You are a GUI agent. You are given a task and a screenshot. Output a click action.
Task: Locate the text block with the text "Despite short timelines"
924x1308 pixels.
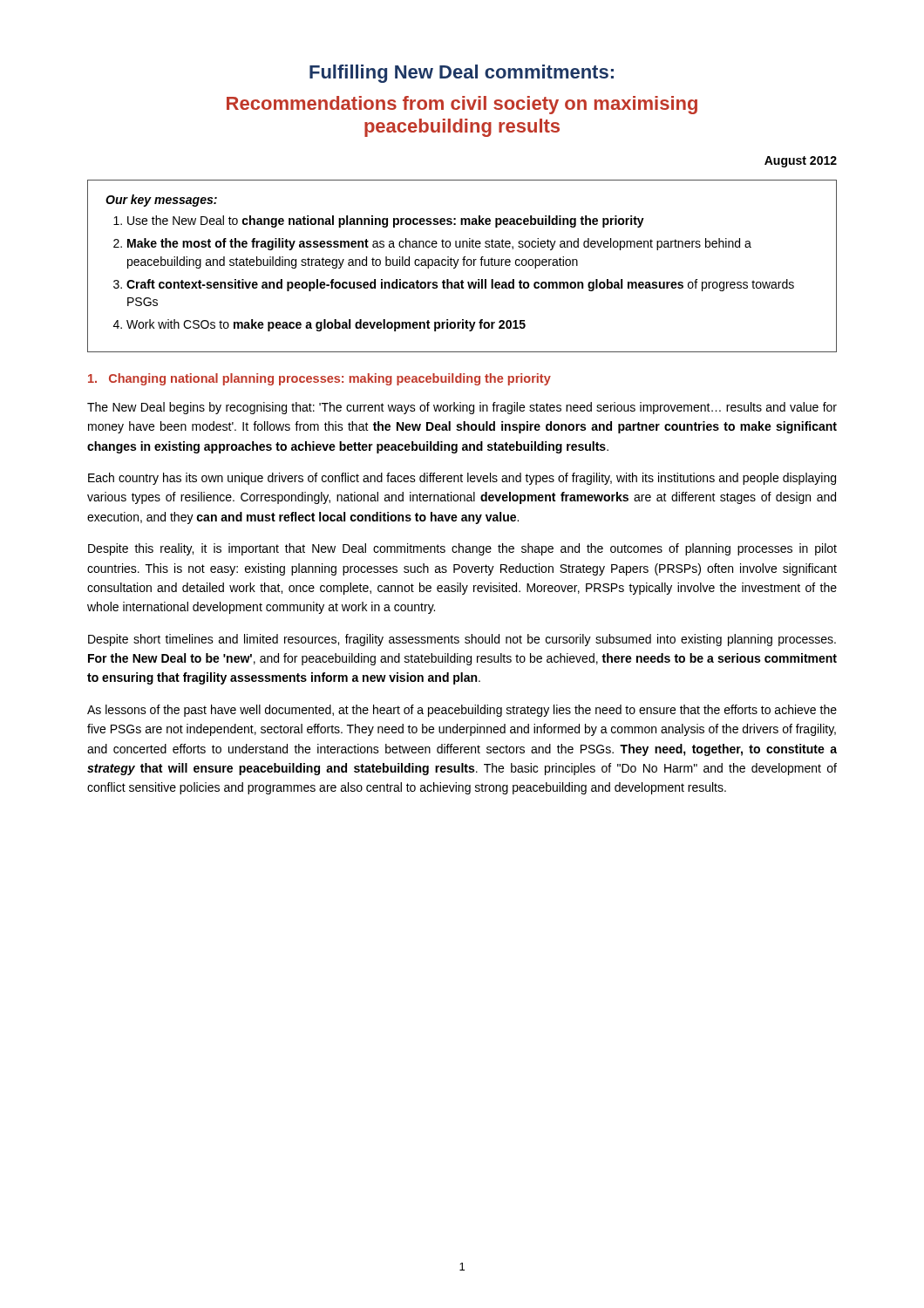coord(462,658)
